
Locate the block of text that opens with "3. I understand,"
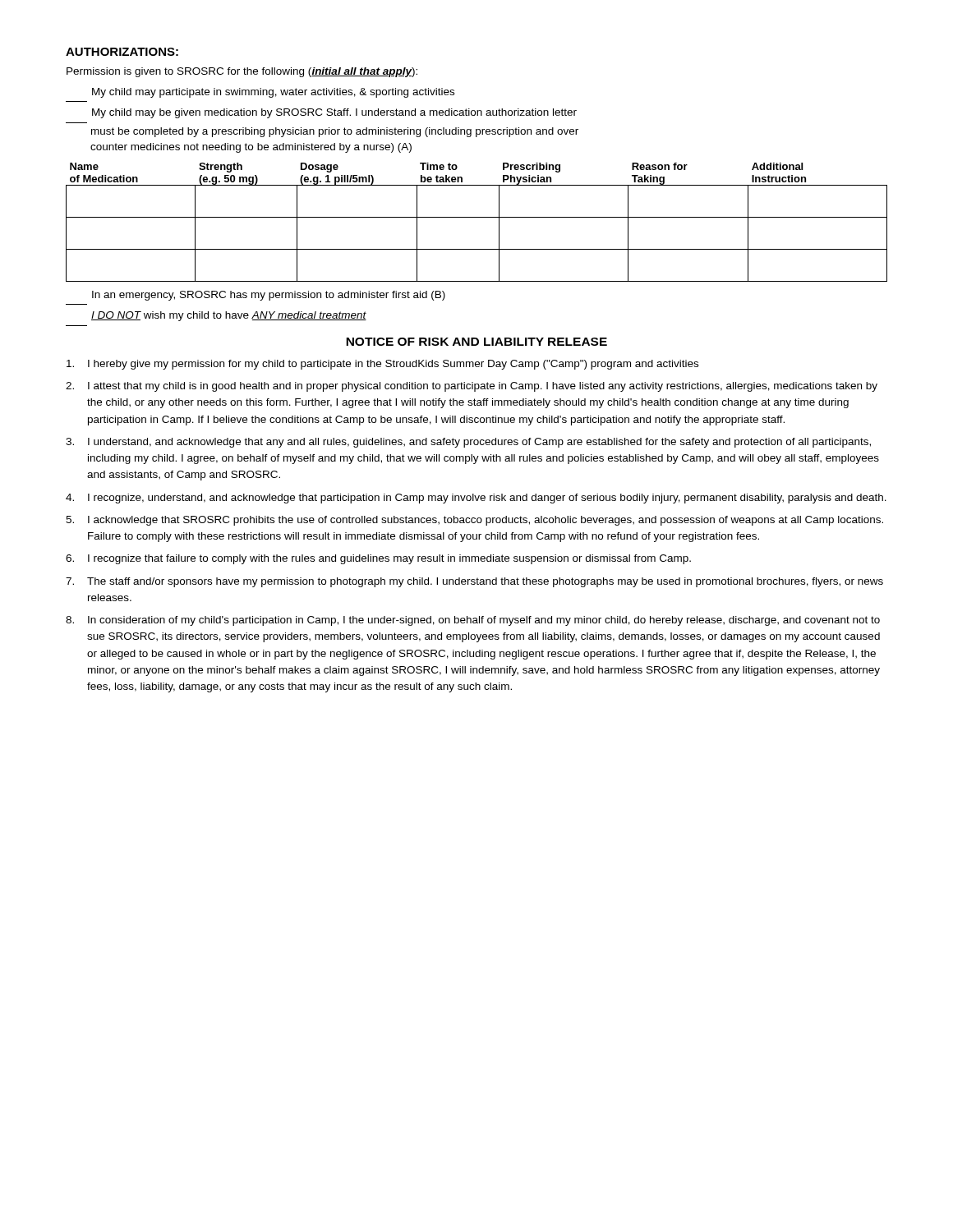click(476, 459)
